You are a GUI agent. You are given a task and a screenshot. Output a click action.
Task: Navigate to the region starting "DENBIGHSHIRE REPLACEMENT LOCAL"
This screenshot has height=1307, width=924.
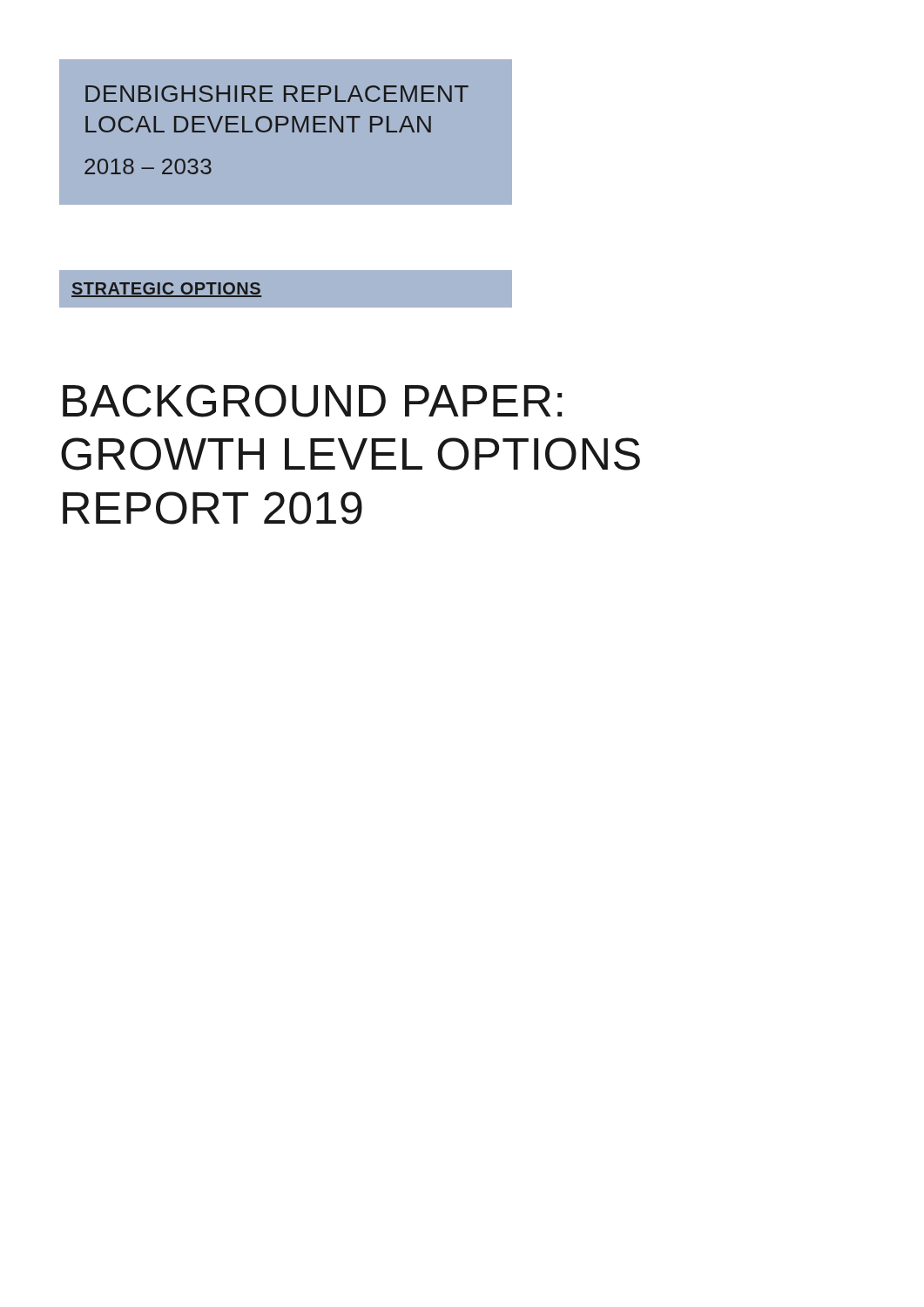286,129
